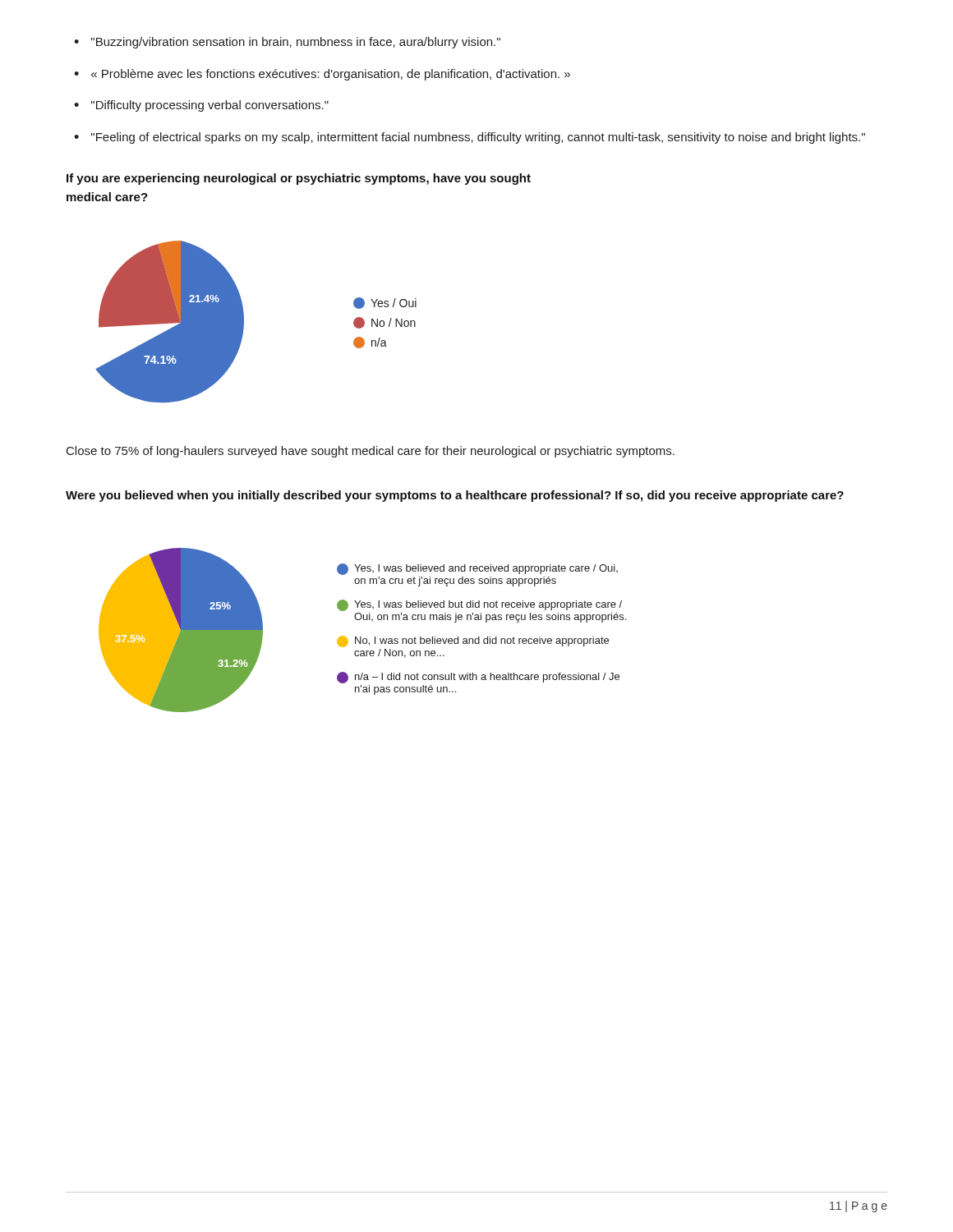Image resolution: width=953 pixels, height=1232 pixels.
Task: Select the list item with the text "• "Feeling of"
Action: [x=470, y=137]
